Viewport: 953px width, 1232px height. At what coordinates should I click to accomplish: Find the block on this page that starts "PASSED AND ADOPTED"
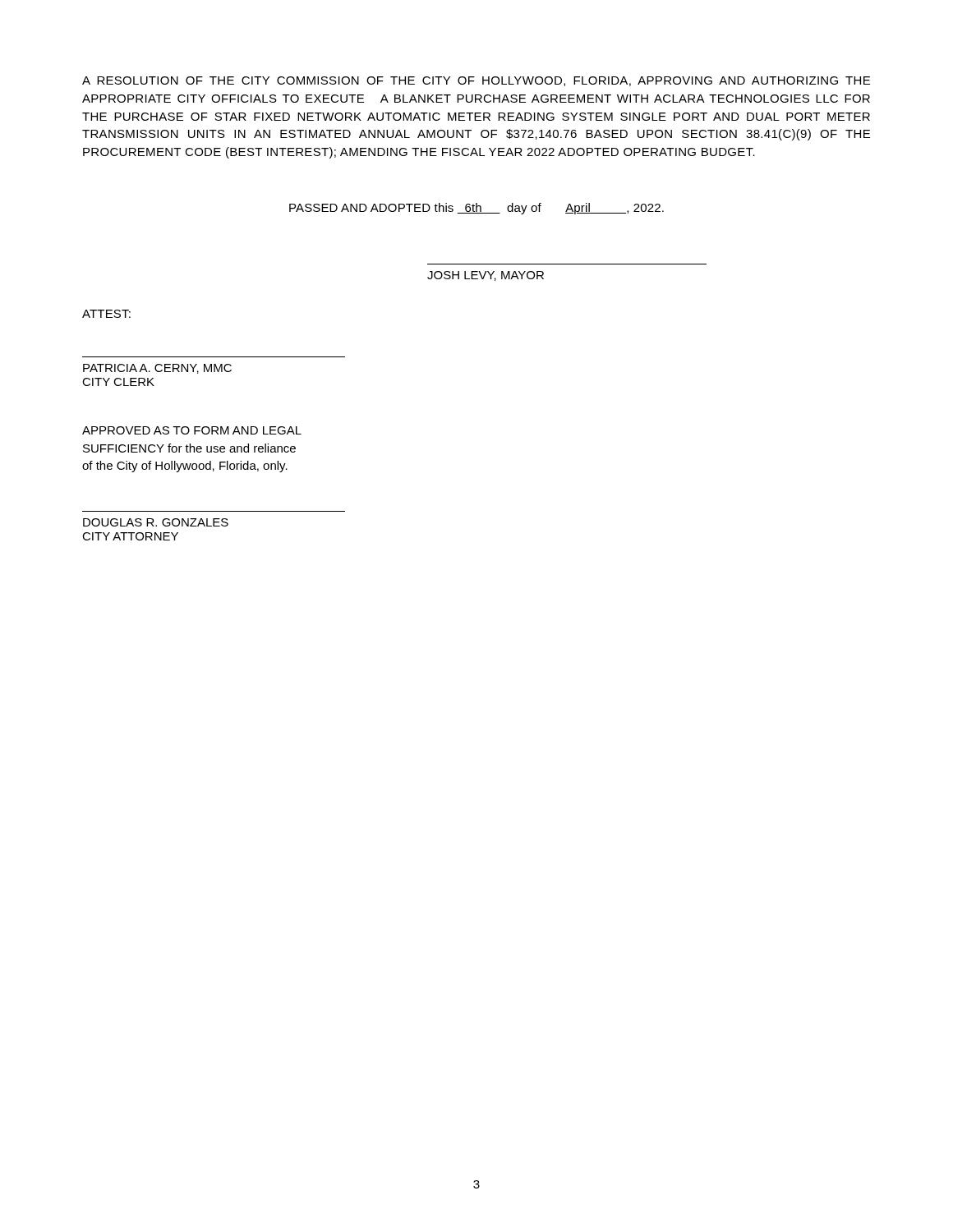[476, 207]
